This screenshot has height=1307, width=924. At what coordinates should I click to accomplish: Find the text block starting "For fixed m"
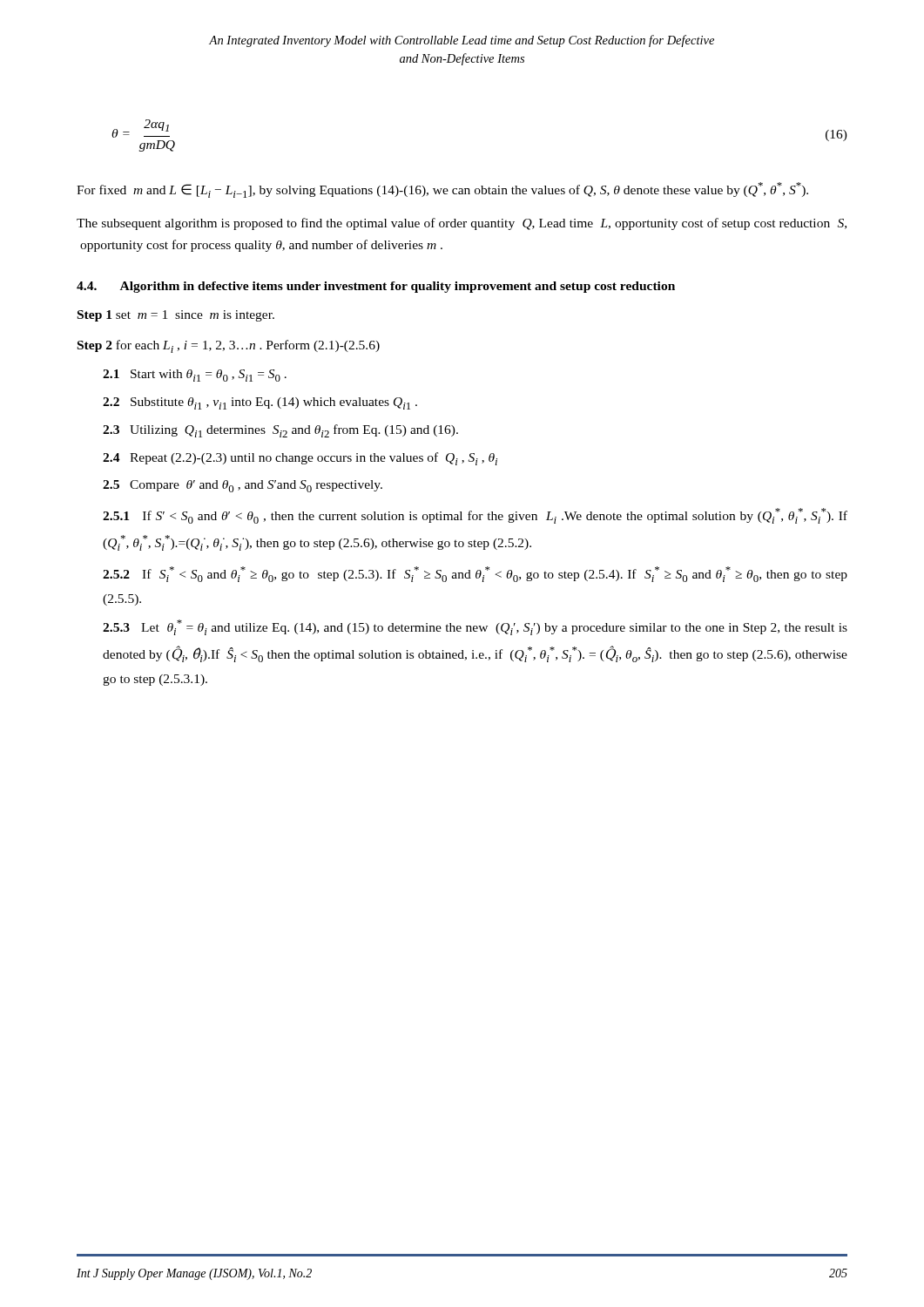(443, 190)
